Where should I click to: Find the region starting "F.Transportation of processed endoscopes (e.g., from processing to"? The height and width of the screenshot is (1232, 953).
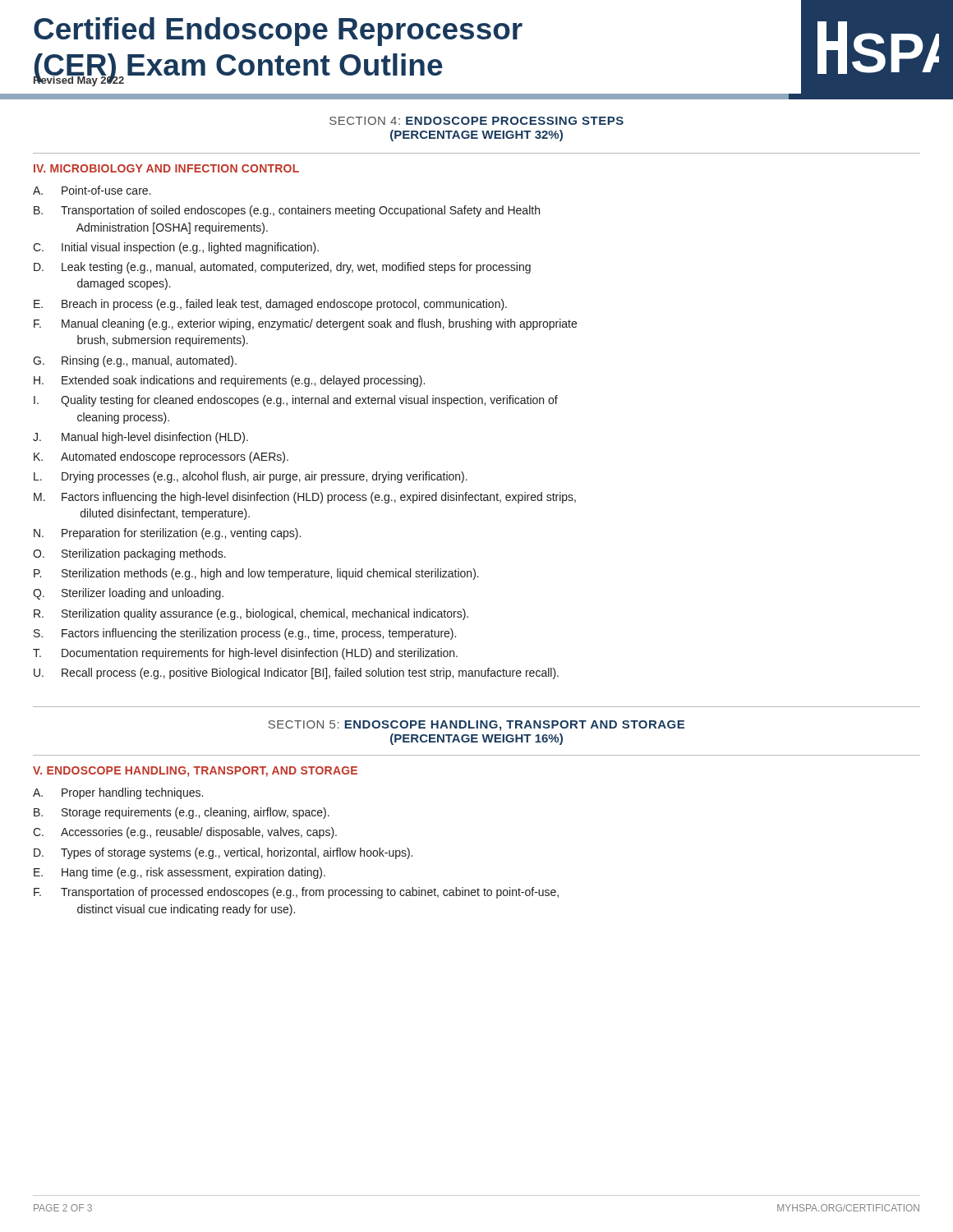click(x=296, y=901)
